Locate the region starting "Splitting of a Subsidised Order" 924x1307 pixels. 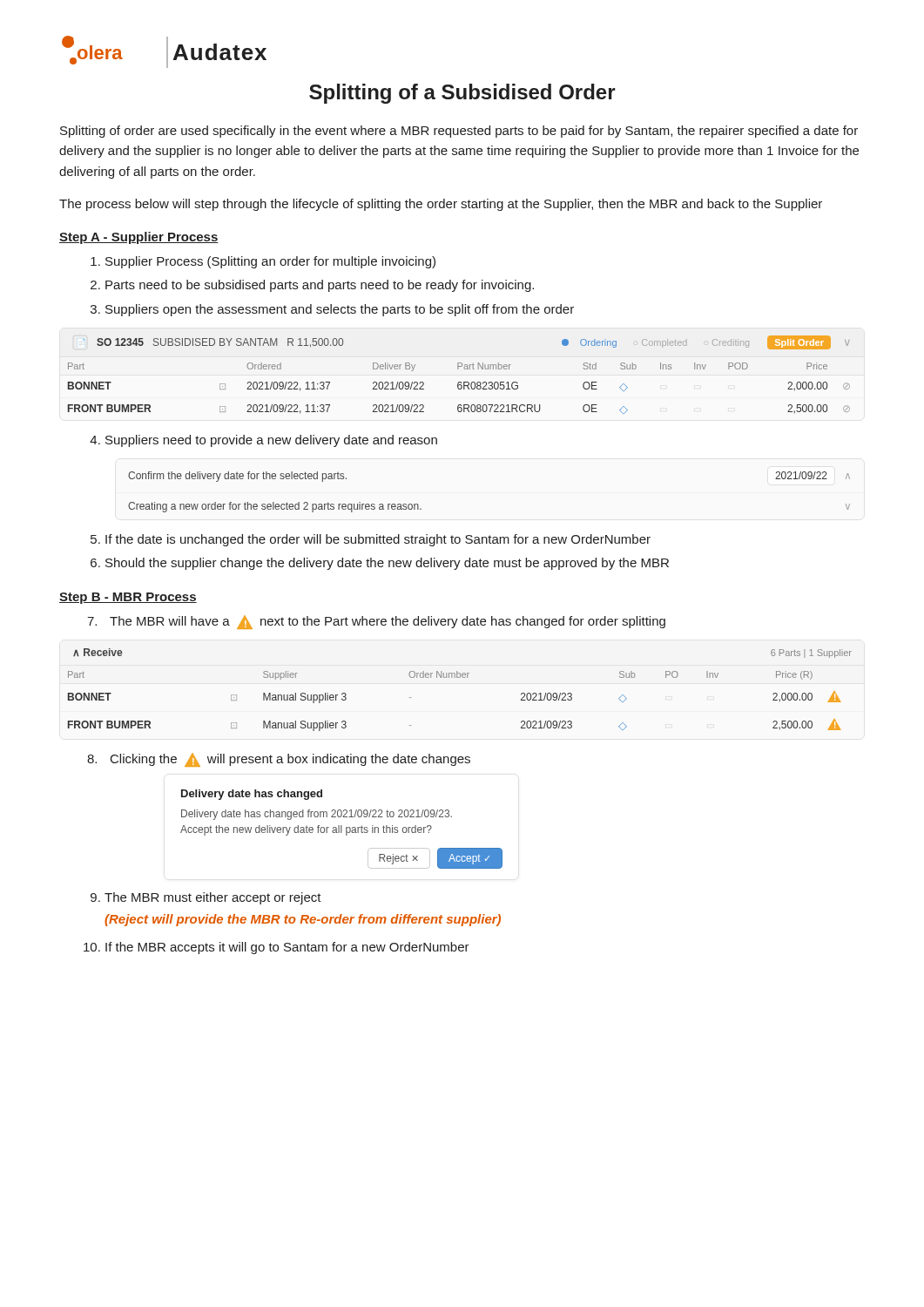click(462, 92)
